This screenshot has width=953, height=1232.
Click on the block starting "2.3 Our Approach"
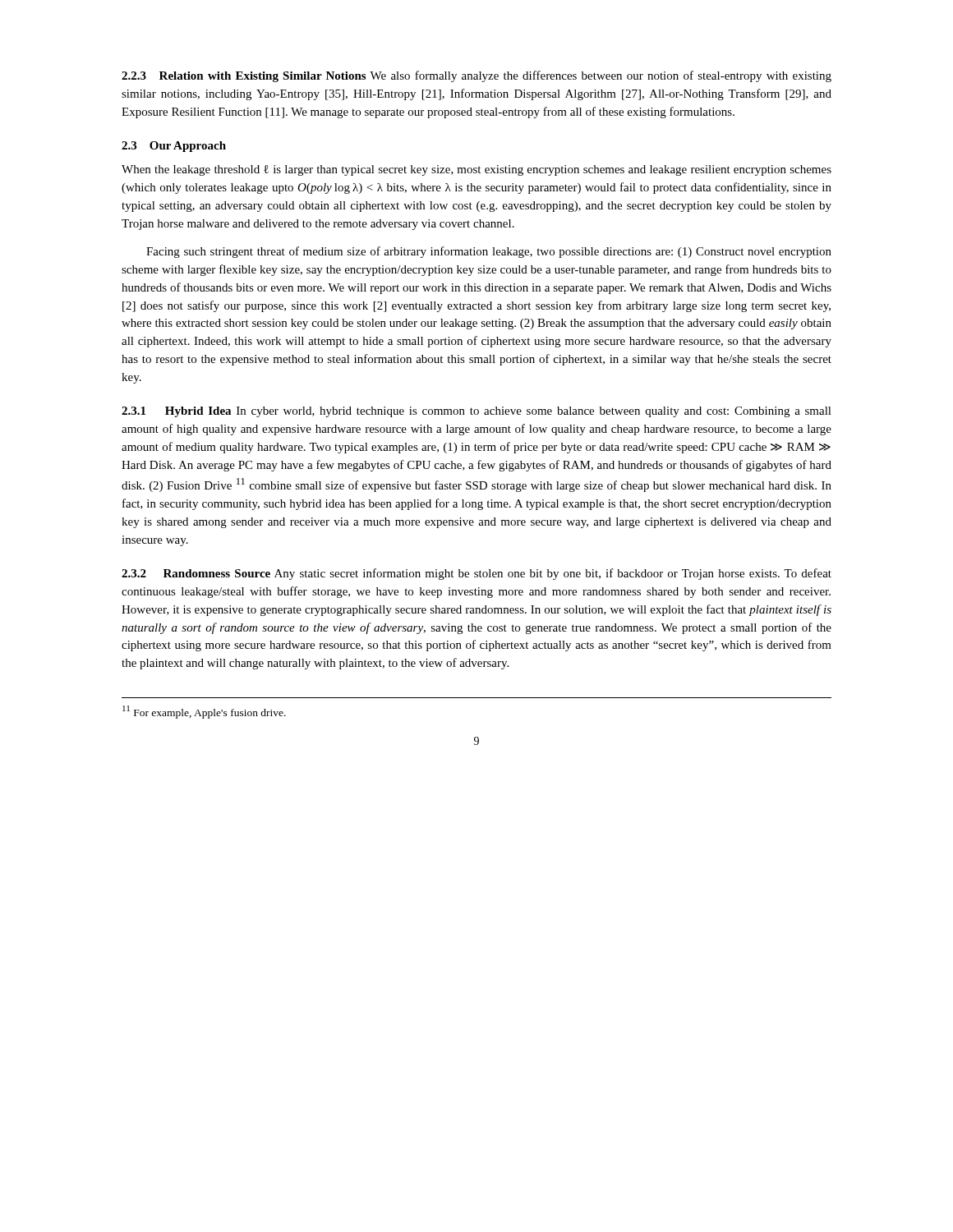174,146
